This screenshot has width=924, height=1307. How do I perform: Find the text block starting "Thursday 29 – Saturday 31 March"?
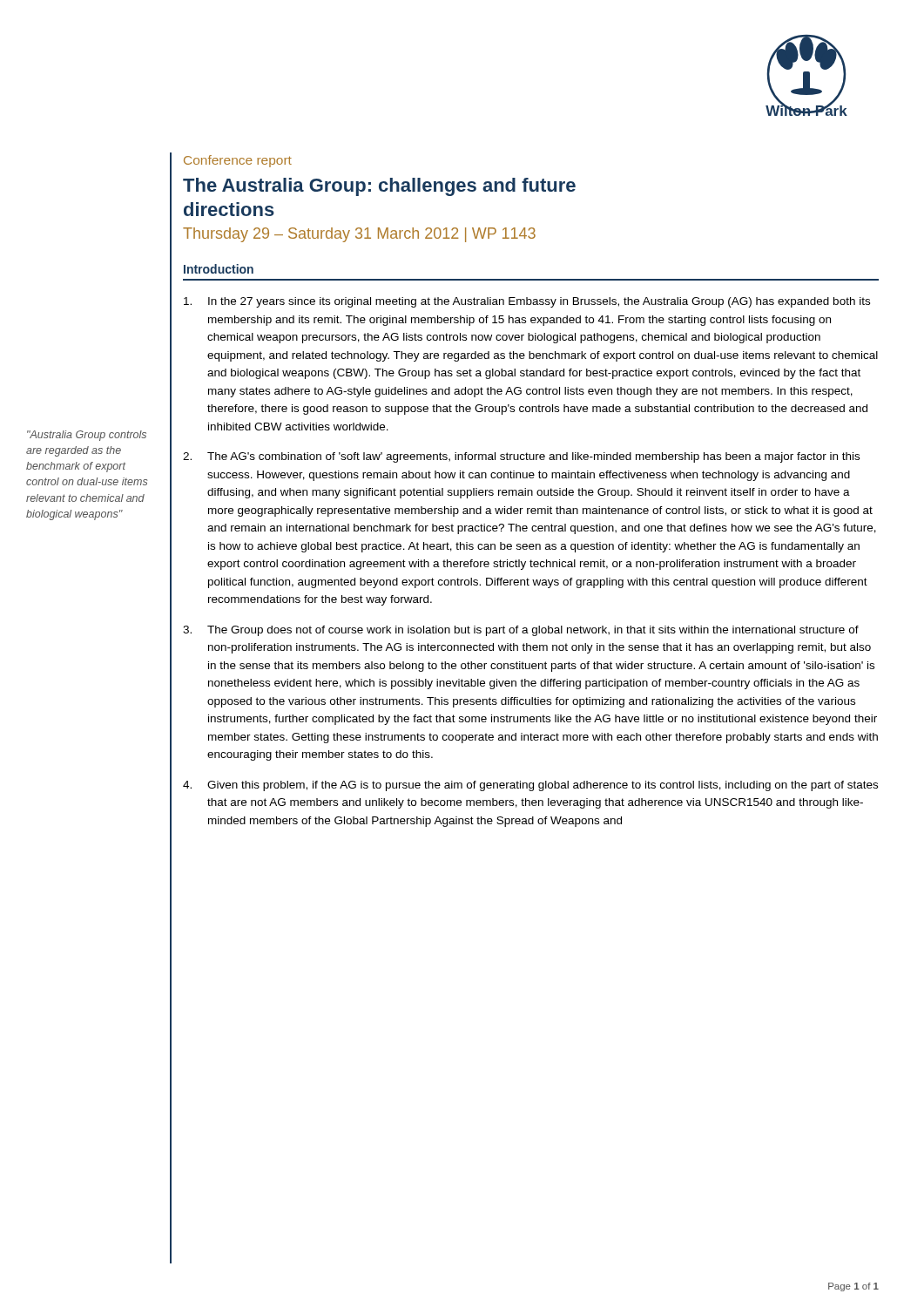(x=359, y=233)
